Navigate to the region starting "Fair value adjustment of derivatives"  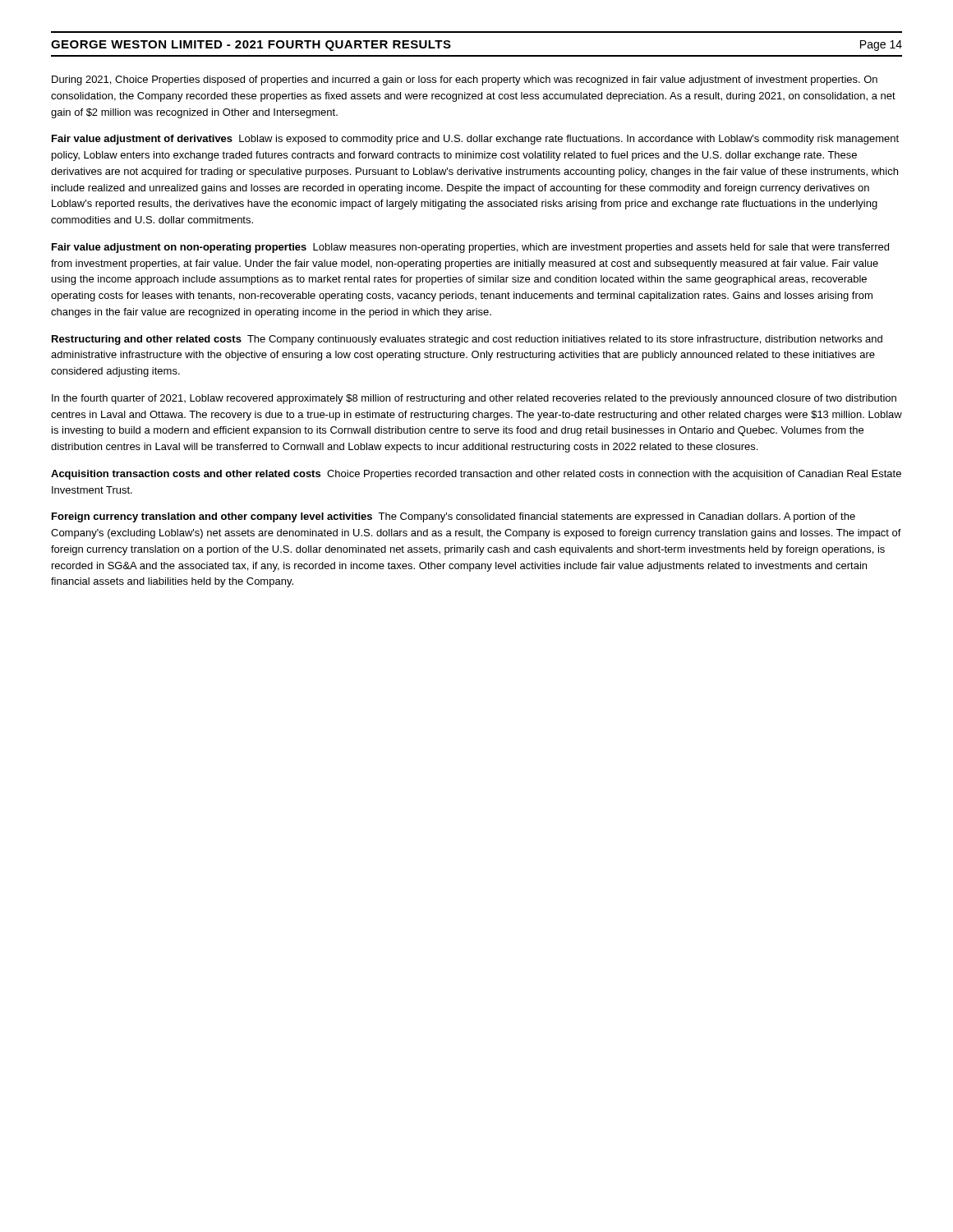click(475, 179)
